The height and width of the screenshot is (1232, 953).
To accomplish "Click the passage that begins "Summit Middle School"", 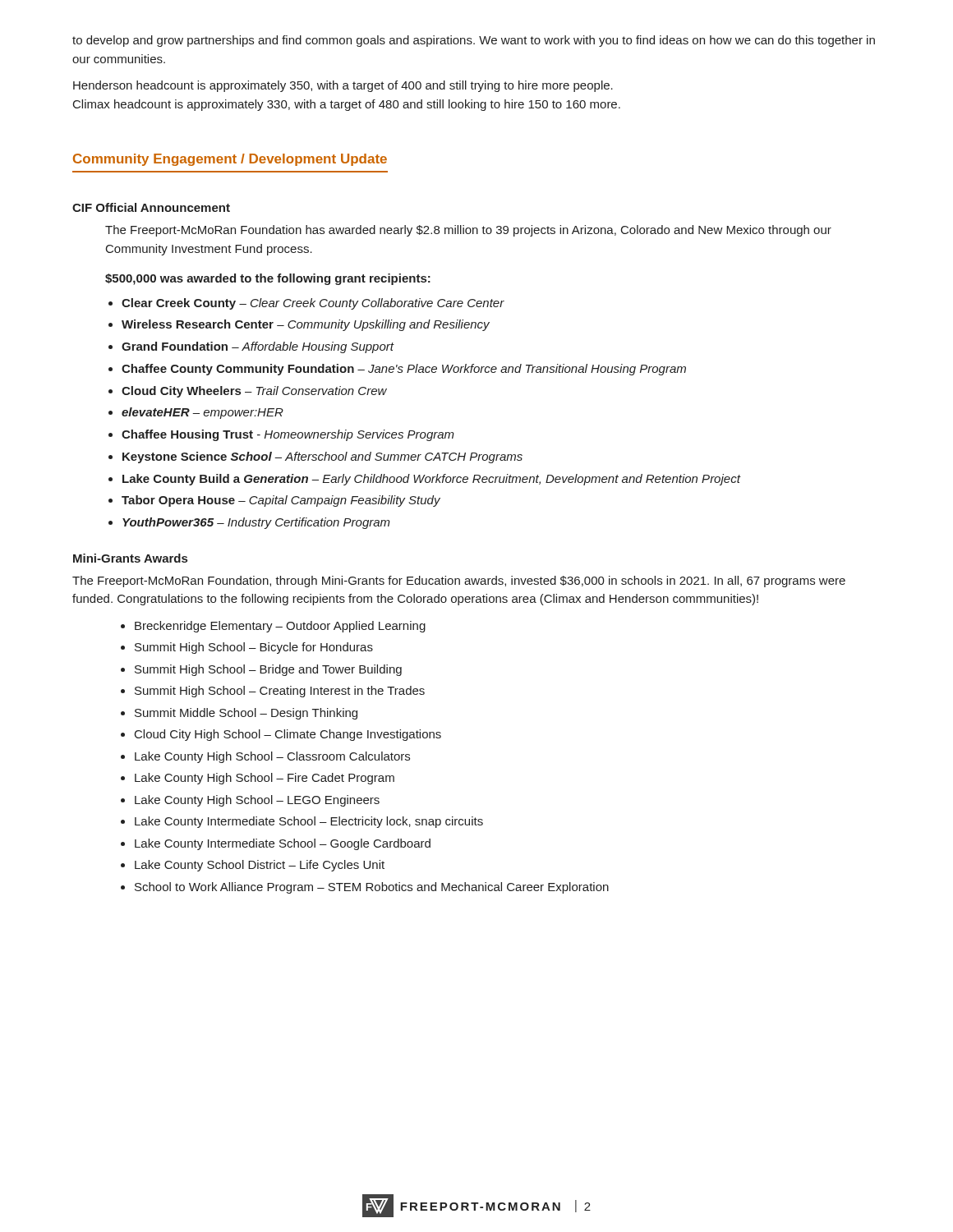I will pos(246,712).
